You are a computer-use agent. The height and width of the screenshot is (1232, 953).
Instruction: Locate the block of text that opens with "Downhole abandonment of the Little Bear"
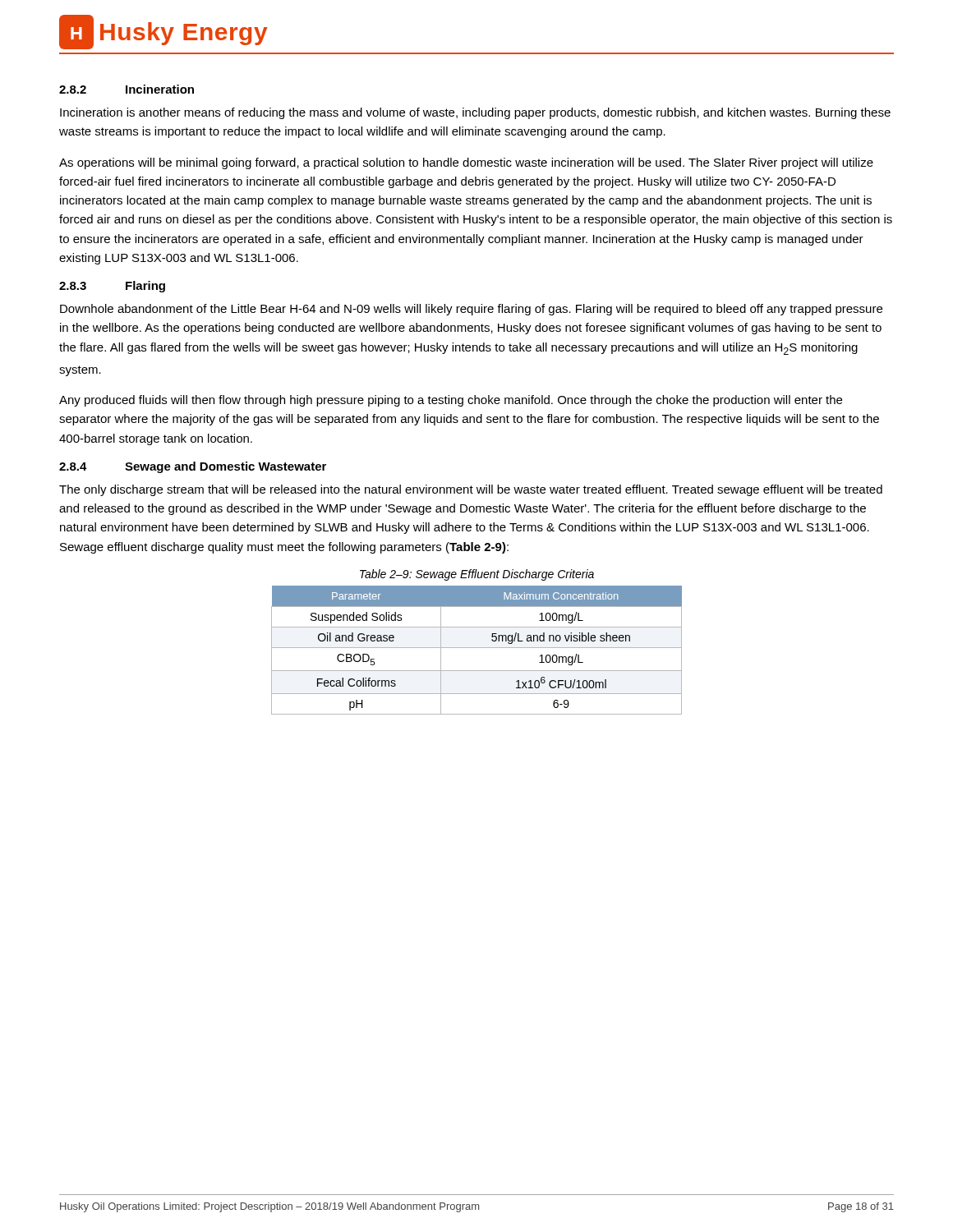(x=471, y=339)
